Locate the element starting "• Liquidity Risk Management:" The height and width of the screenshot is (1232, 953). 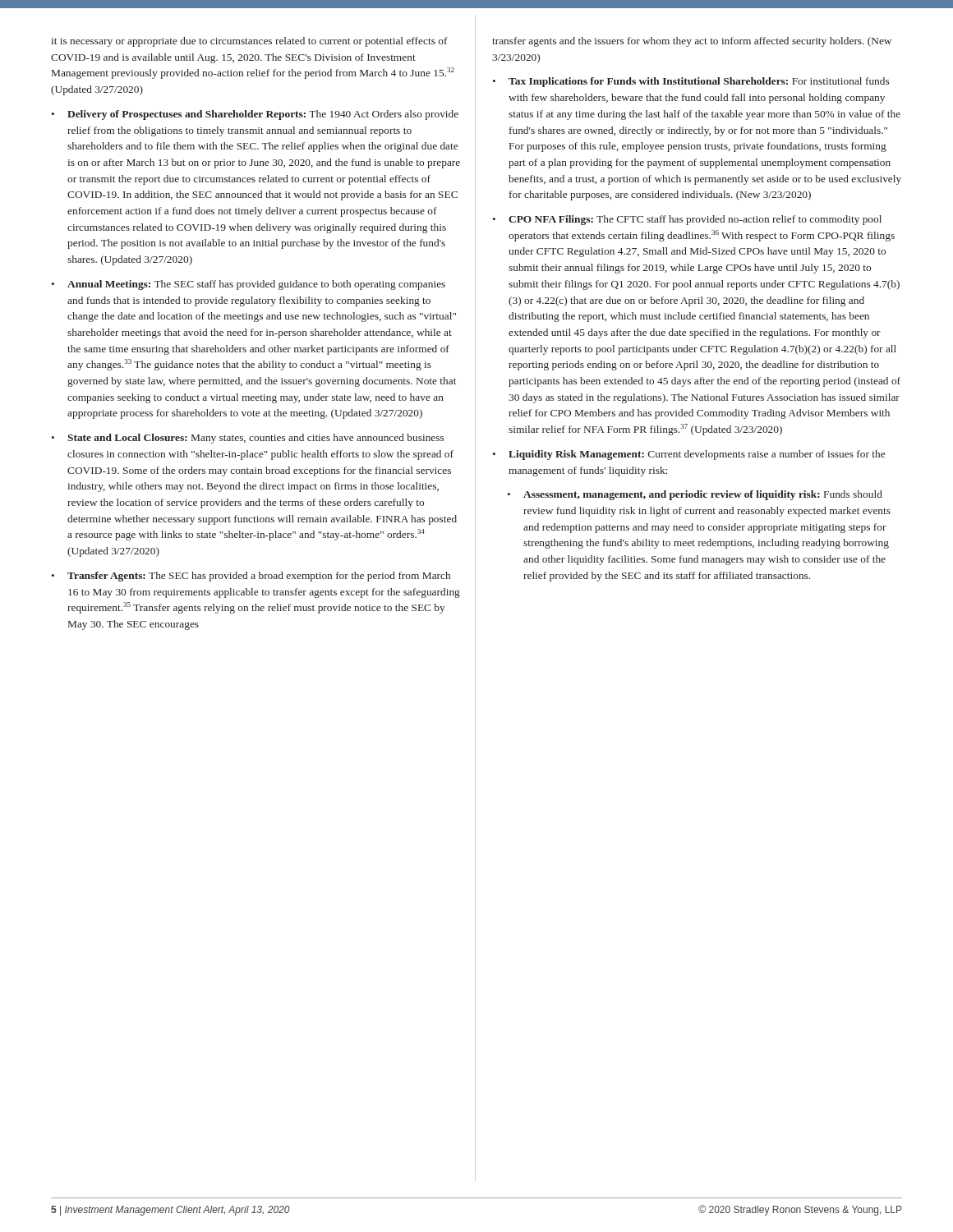click(x=697, y=462)
